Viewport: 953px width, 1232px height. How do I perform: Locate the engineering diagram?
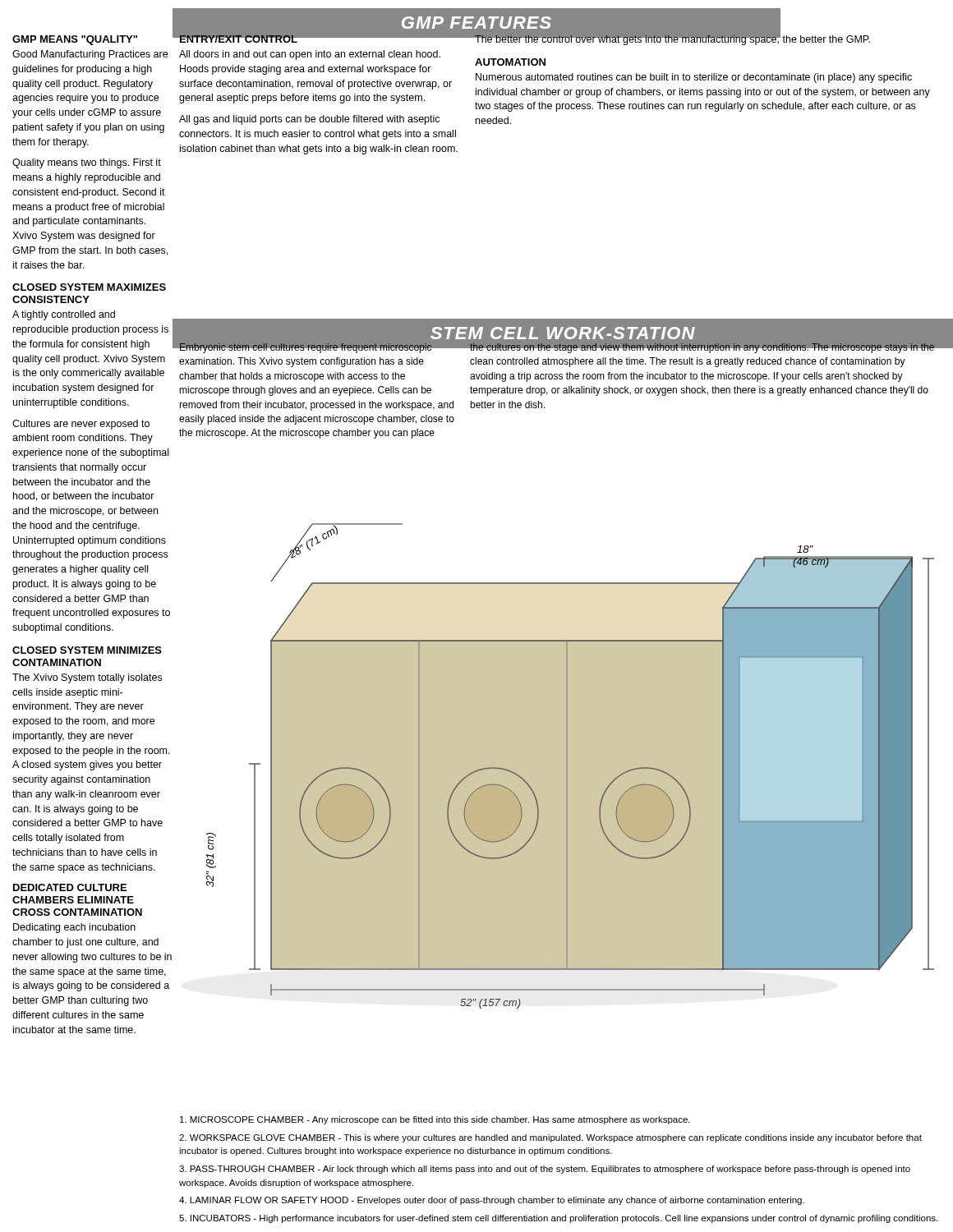click(550, 780)
